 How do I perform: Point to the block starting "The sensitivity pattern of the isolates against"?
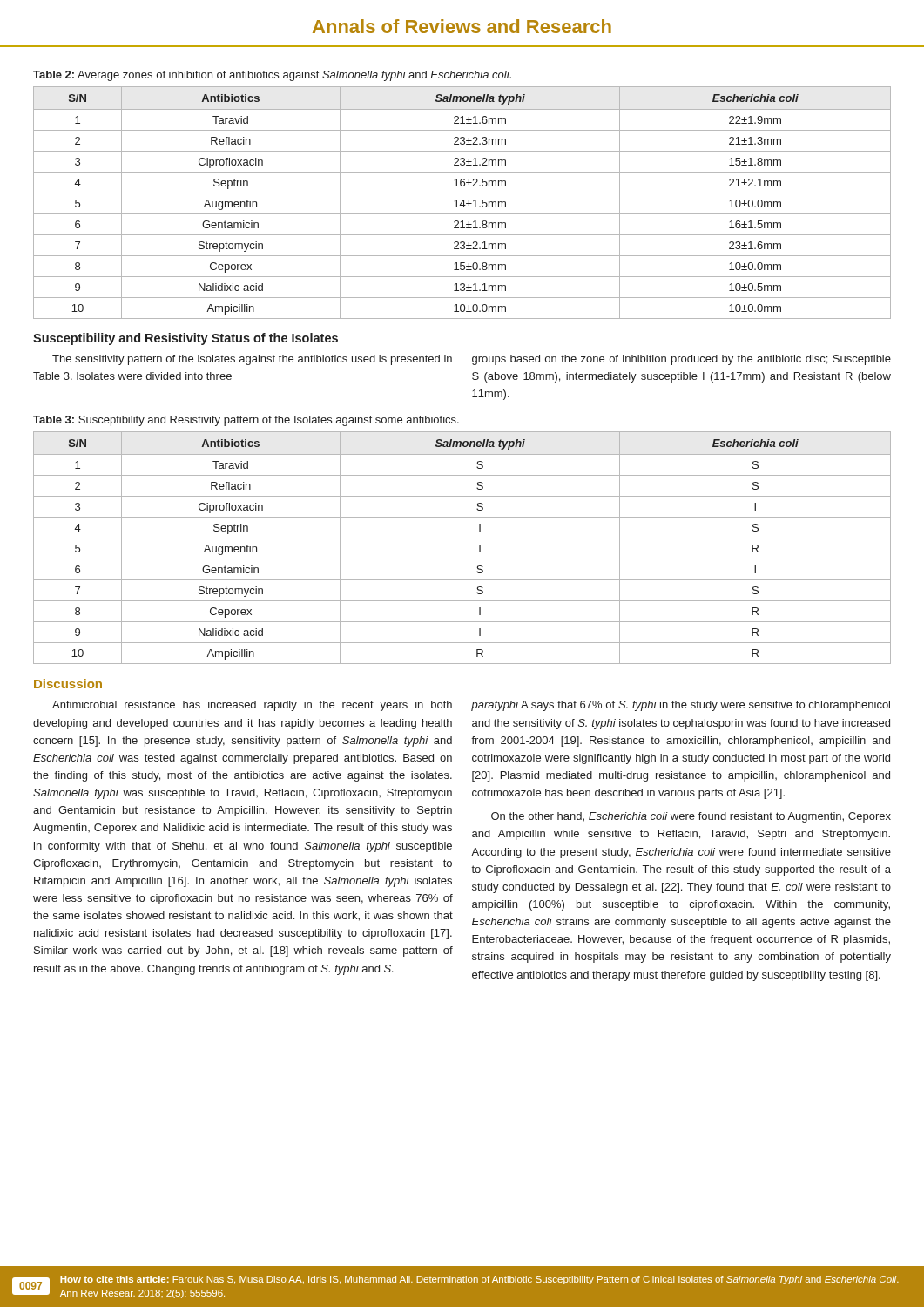pos(243,367)
